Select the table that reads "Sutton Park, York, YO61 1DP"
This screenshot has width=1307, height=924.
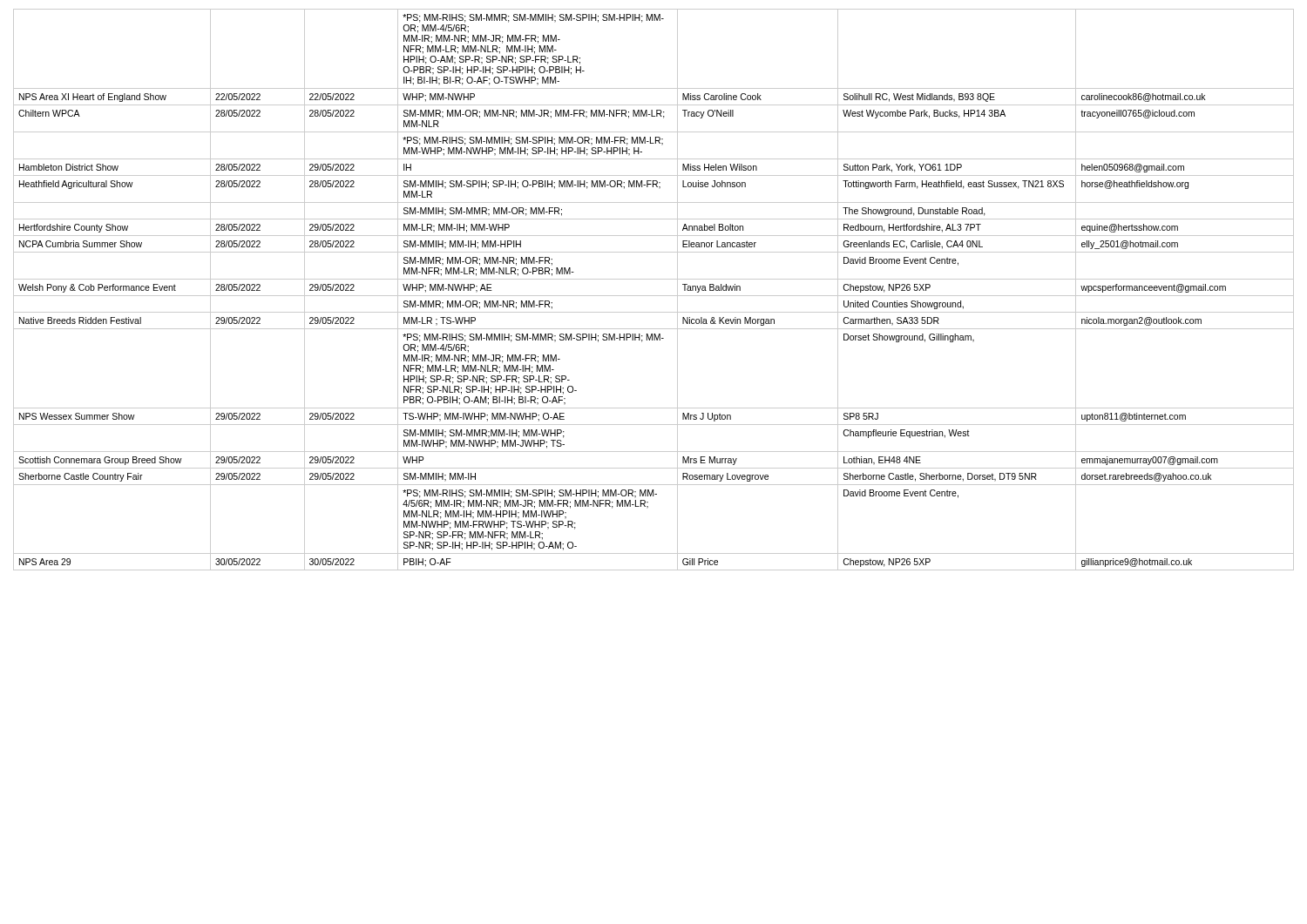click(654, 290)
